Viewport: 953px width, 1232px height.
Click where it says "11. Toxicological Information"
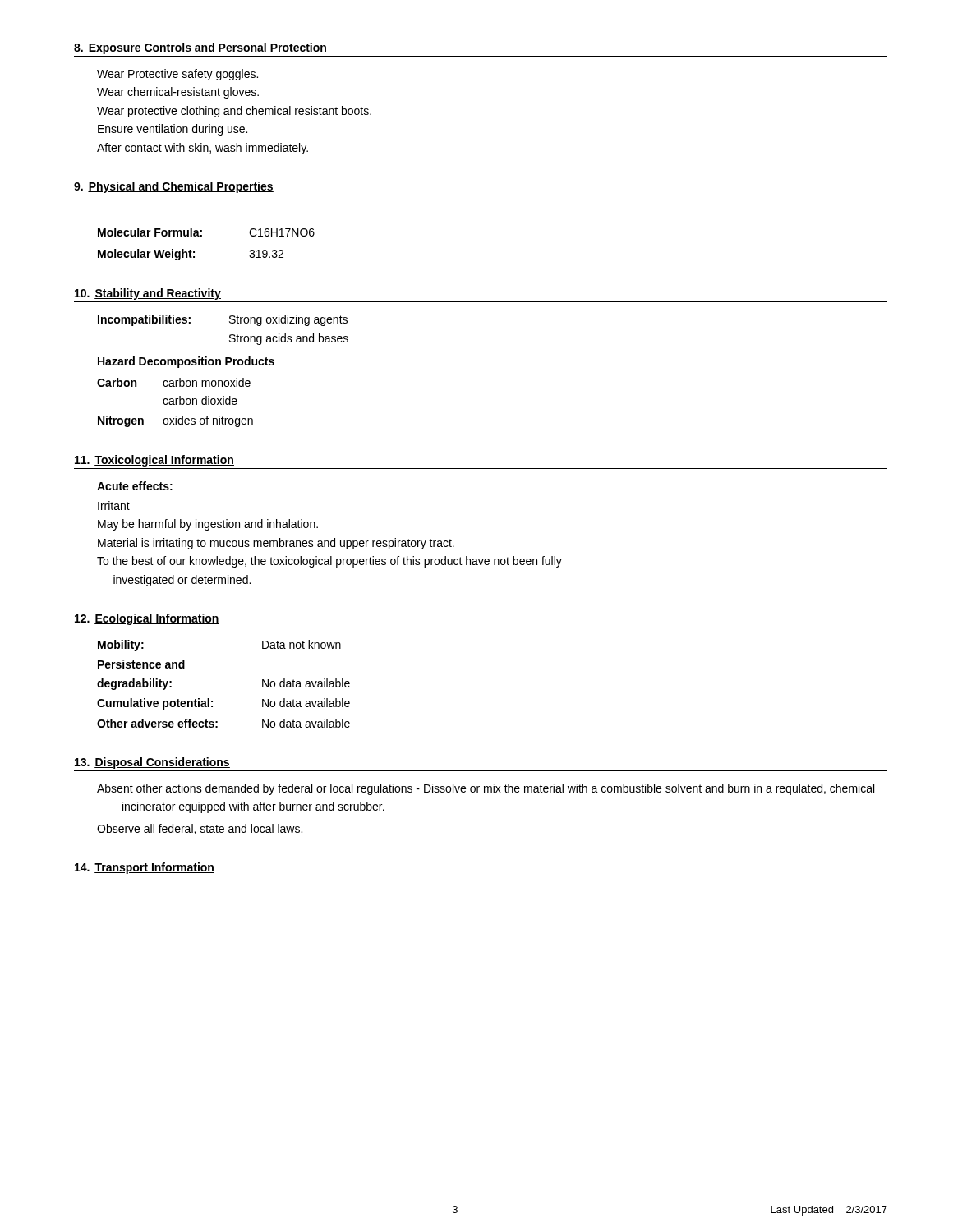[154, 460]
